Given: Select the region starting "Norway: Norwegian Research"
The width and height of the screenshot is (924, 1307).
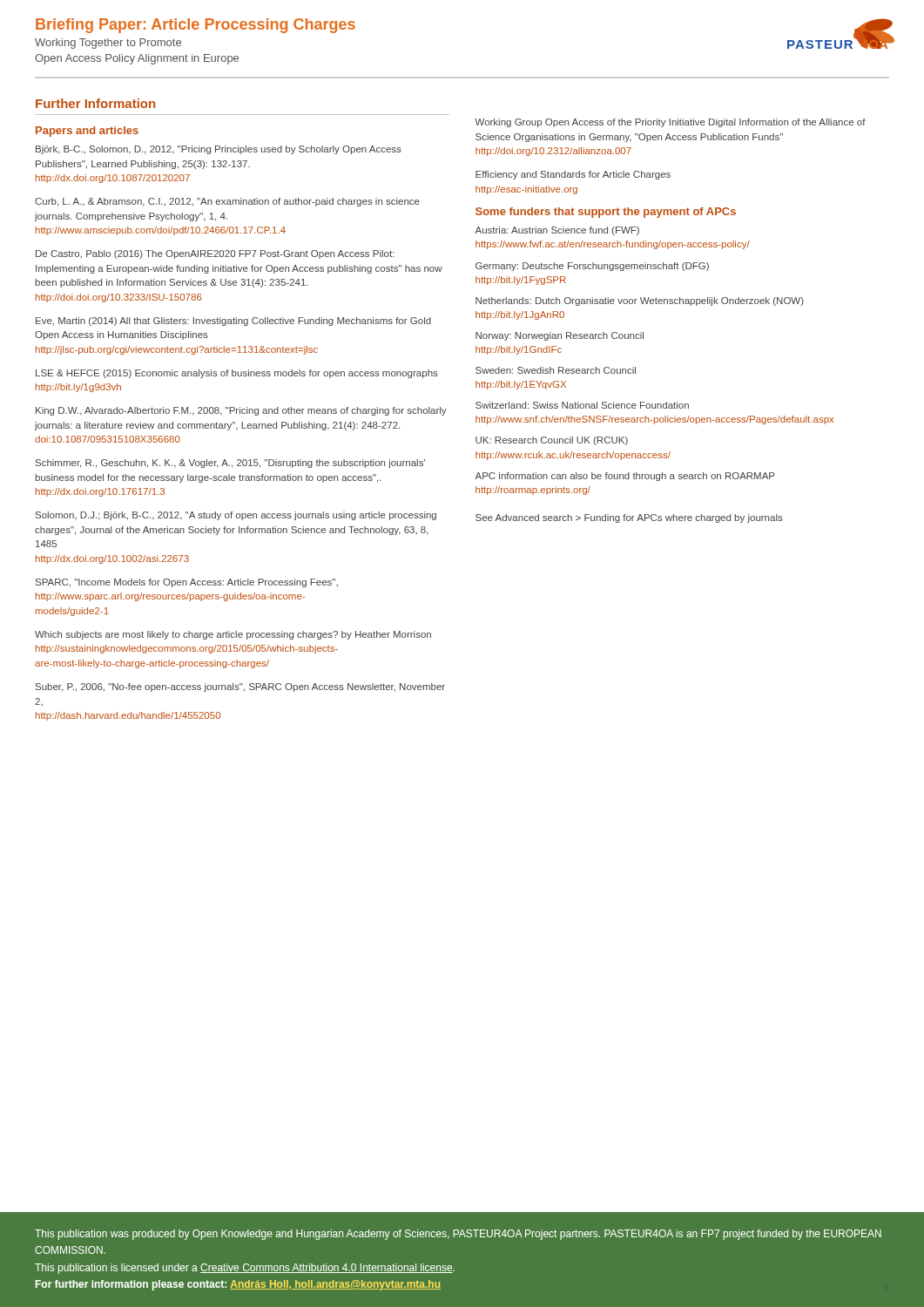Looking at the screenshot, I should pyautogui.click(x=560, y=336).
